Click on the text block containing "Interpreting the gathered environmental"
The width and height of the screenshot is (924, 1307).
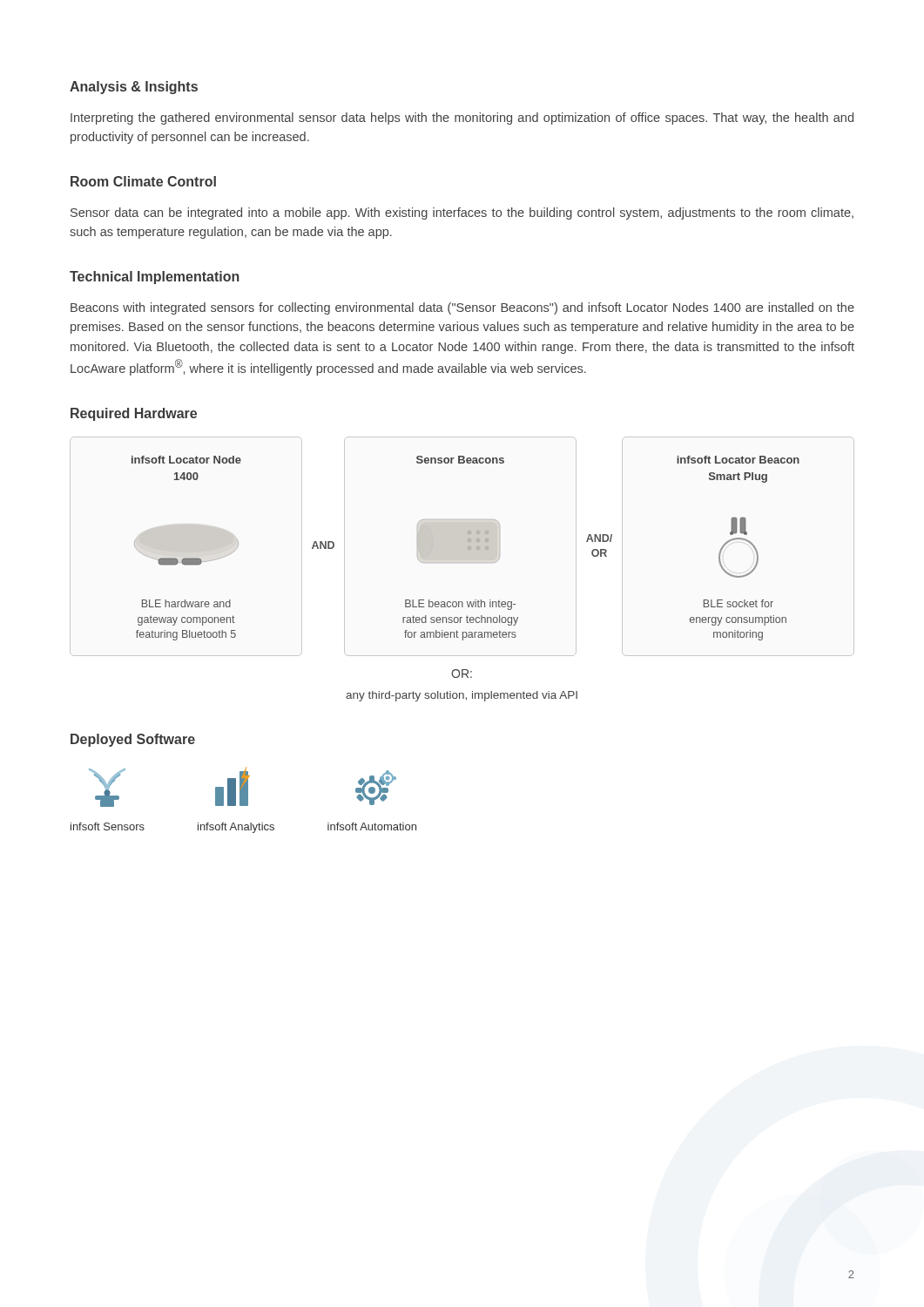(462, 127)
